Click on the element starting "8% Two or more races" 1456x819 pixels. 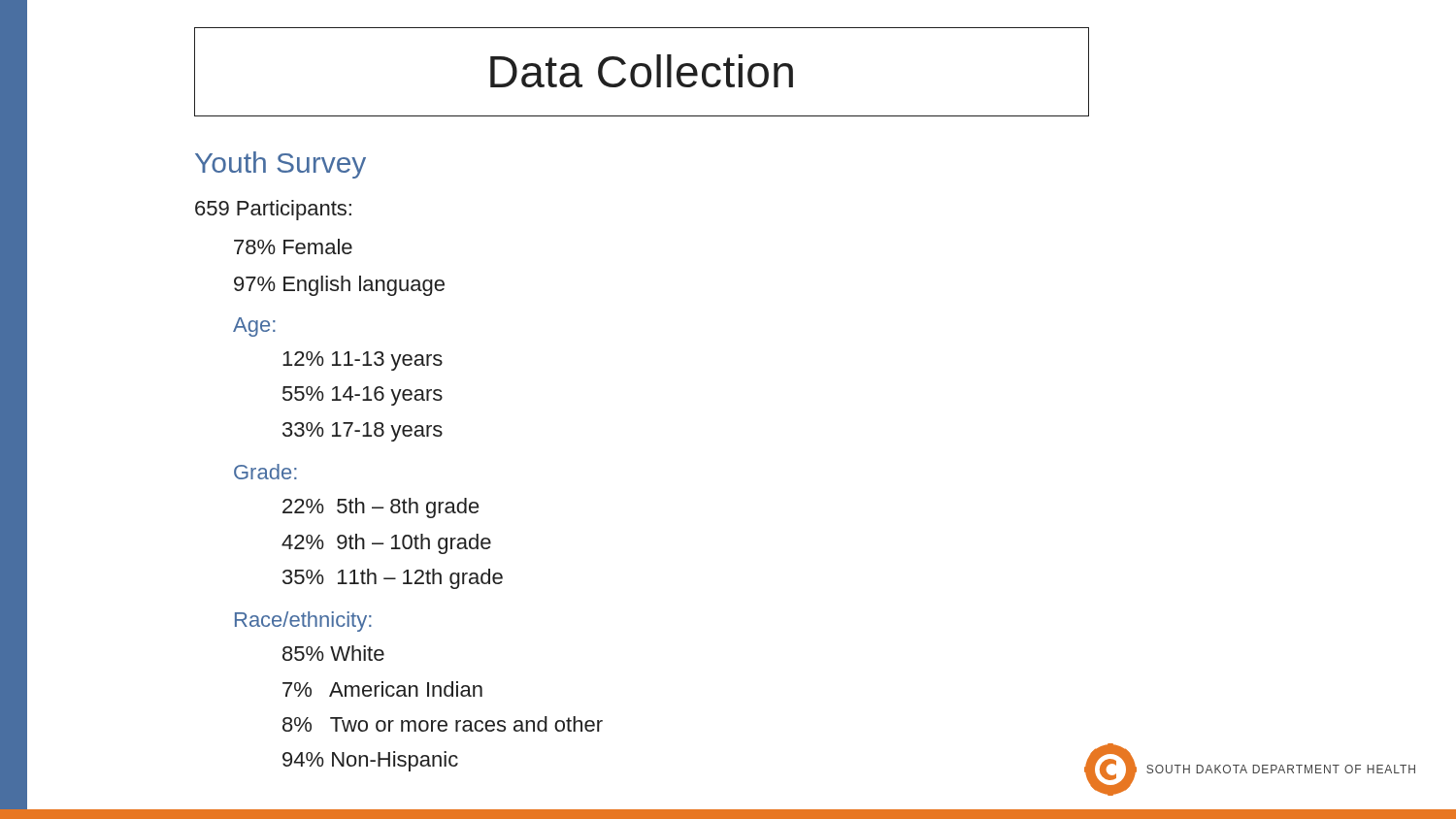click(442, 724)
